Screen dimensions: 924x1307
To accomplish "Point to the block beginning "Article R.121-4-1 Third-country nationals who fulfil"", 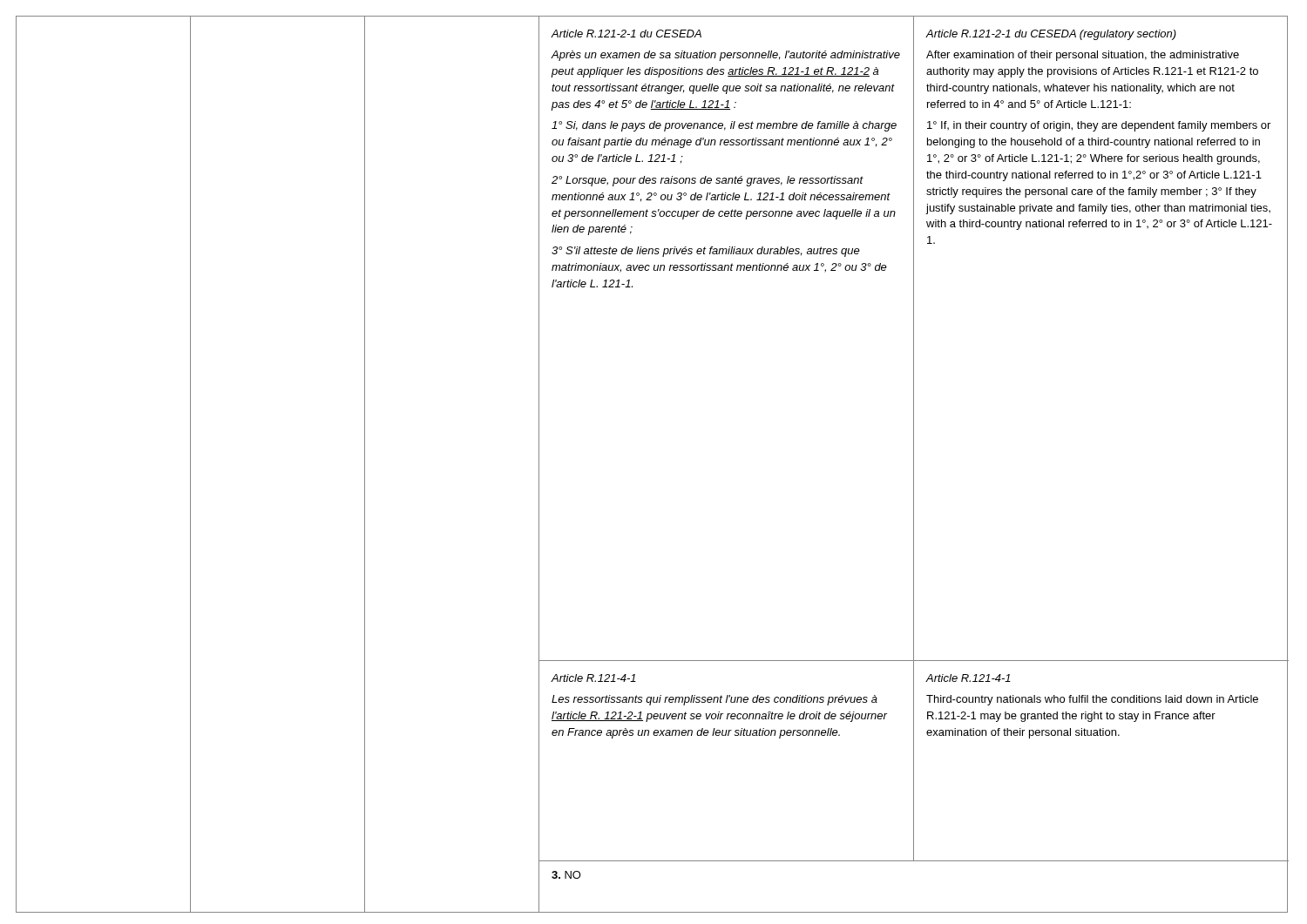I will point(1101,706).
